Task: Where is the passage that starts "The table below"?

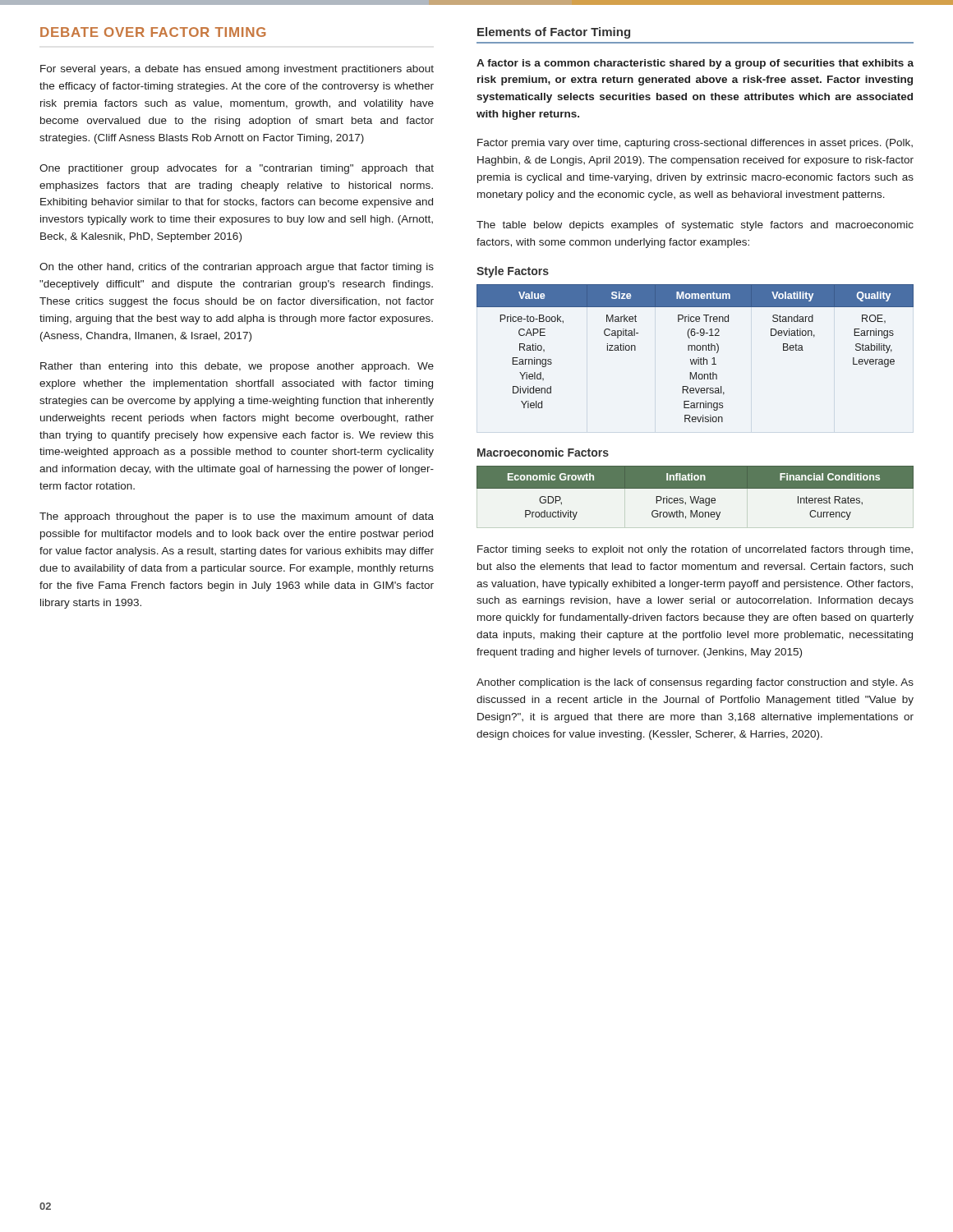Action: pos(695,234)
